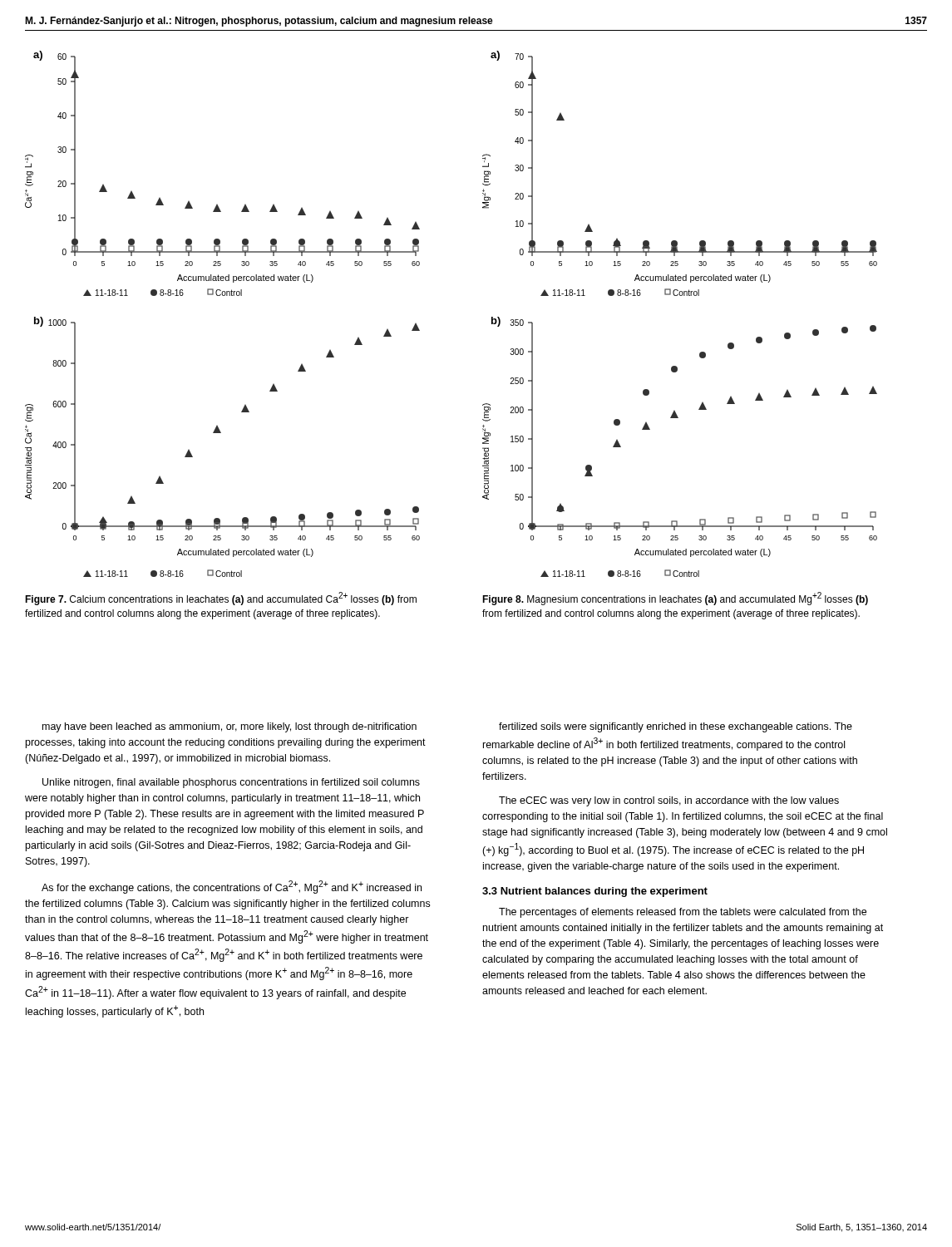
Task: Click where it says "3.3 Nutrient balances during the experiment"
Action: click(x=595, y=891)
